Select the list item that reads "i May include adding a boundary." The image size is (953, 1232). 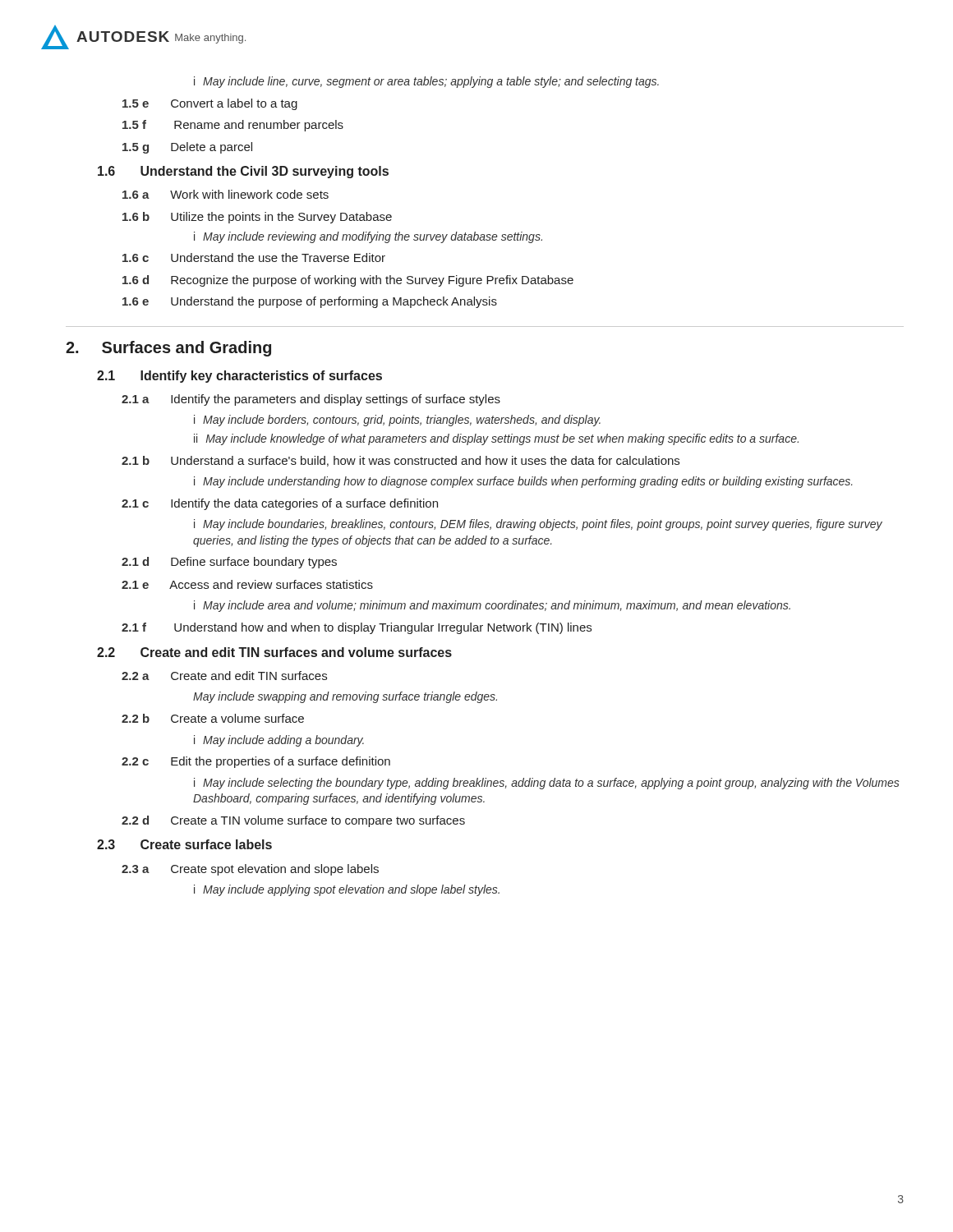(x=279, y=740)
